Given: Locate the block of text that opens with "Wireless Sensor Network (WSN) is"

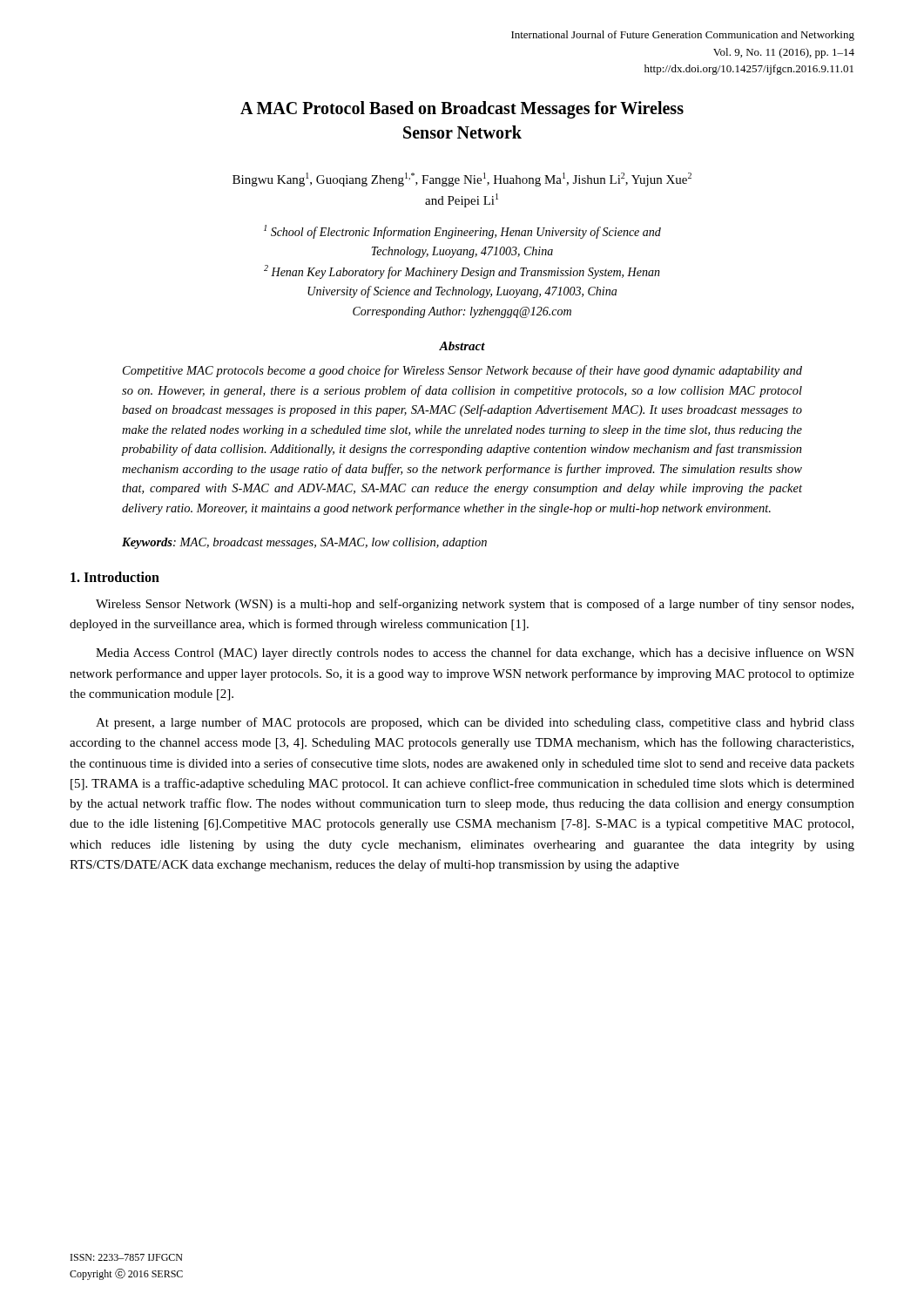Looking at the screenshot, I should coord(462,614).
